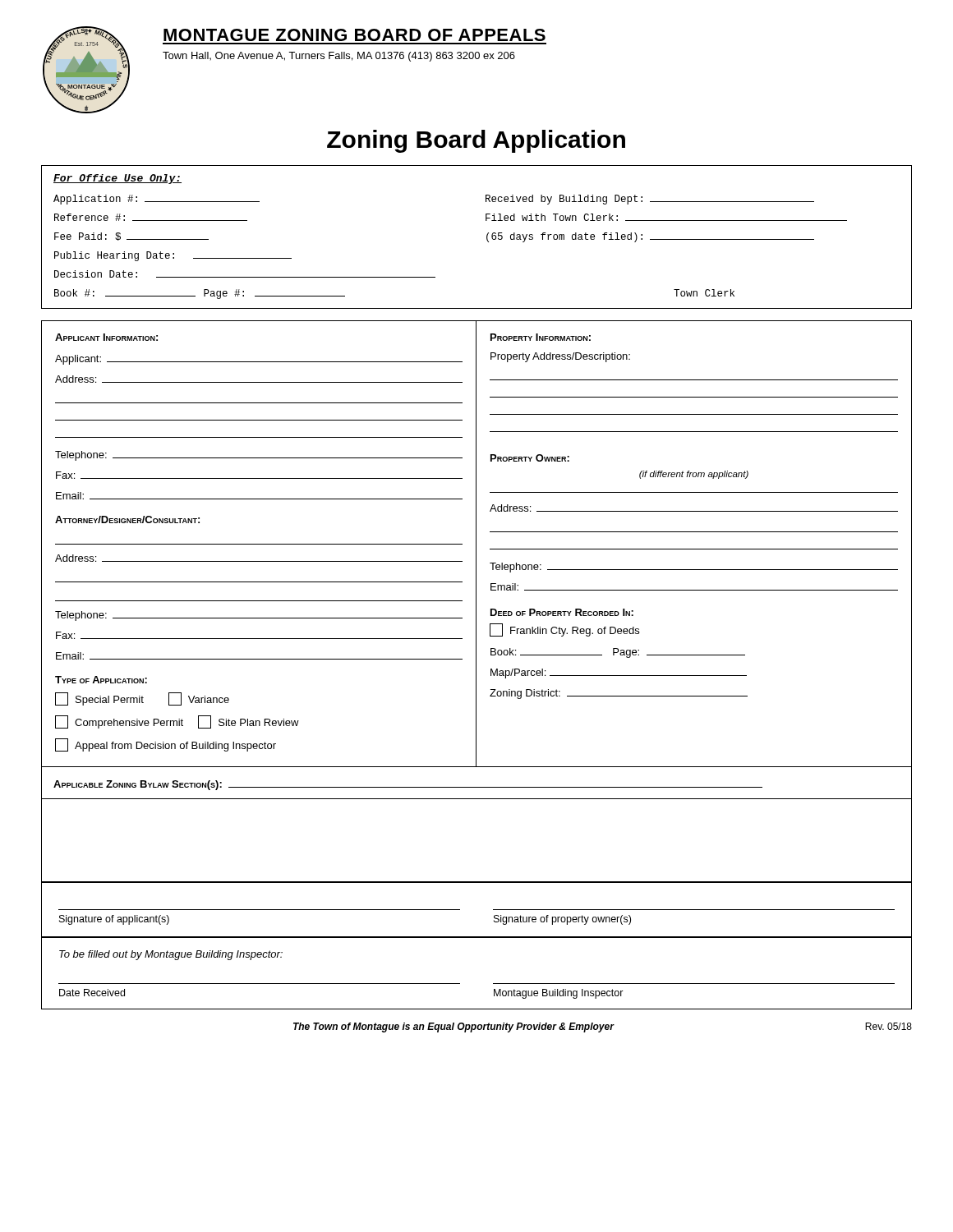
Task: Select the text block starting "(if different from applicant)"
Action: pyautogui.click(x=694, y=481)
